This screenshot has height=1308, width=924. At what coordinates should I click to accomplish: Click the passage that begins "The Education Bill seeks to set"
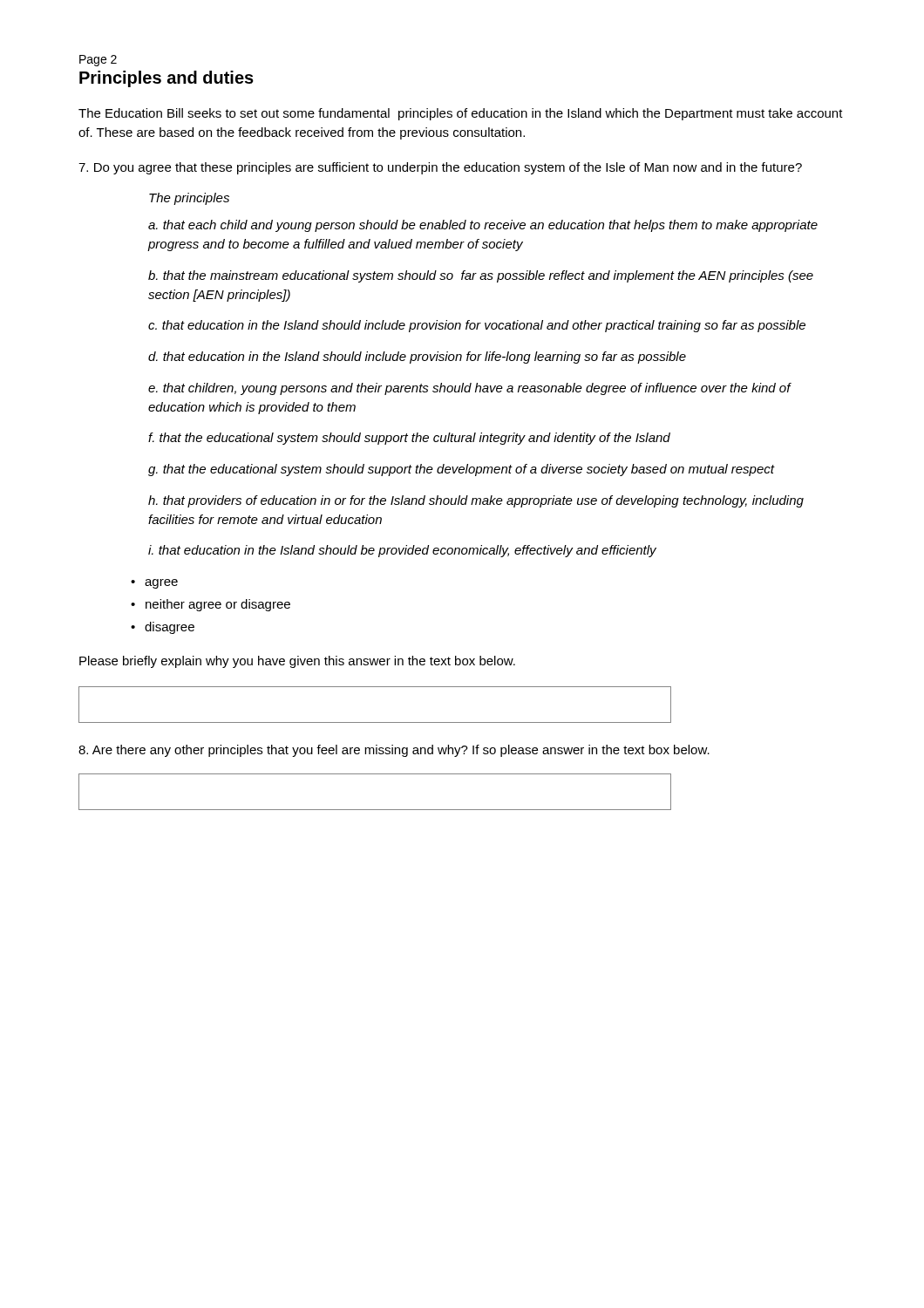click(460, 122)
